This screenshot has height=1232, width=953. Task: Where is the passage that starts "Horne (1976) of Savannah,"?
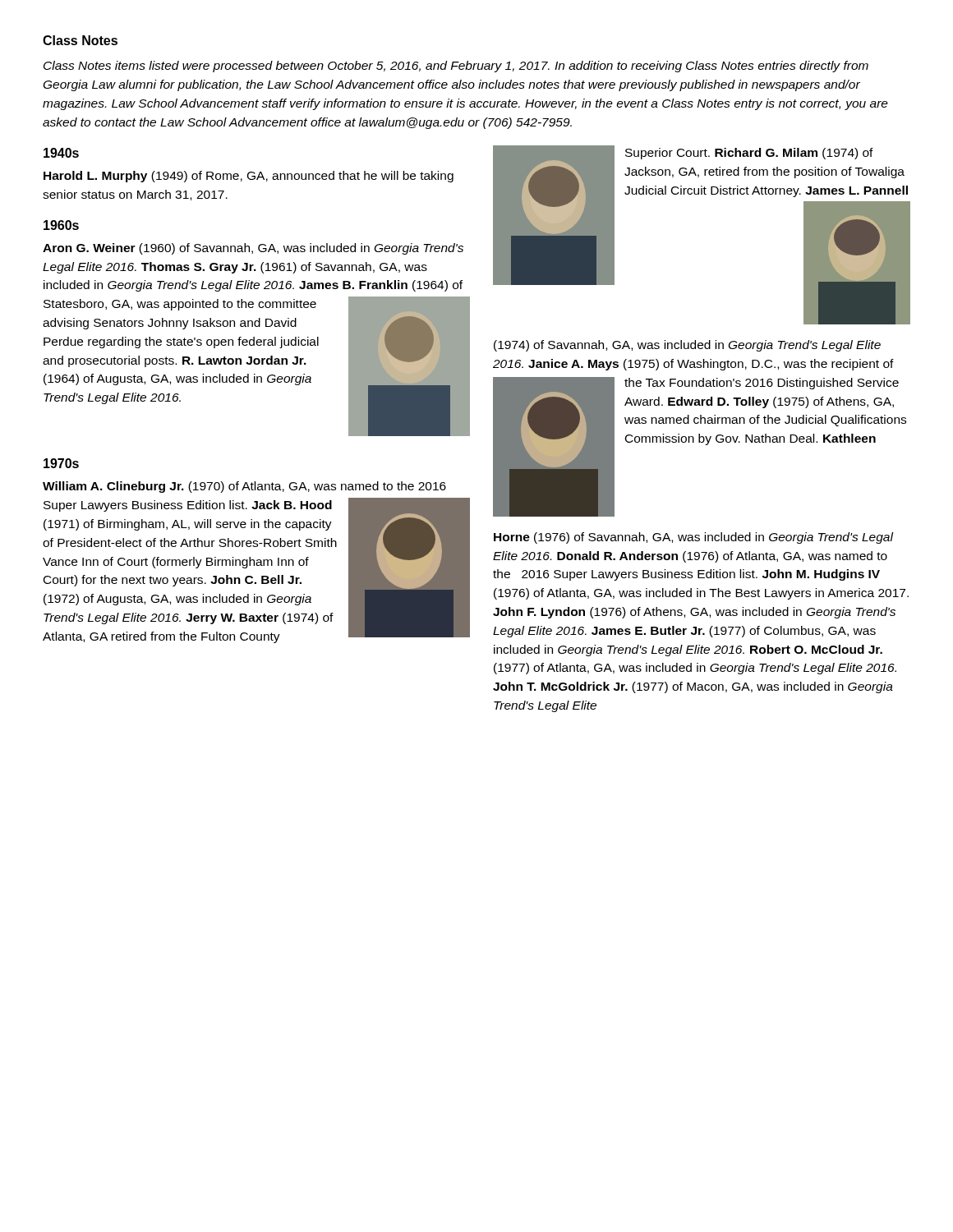[701, 621]
